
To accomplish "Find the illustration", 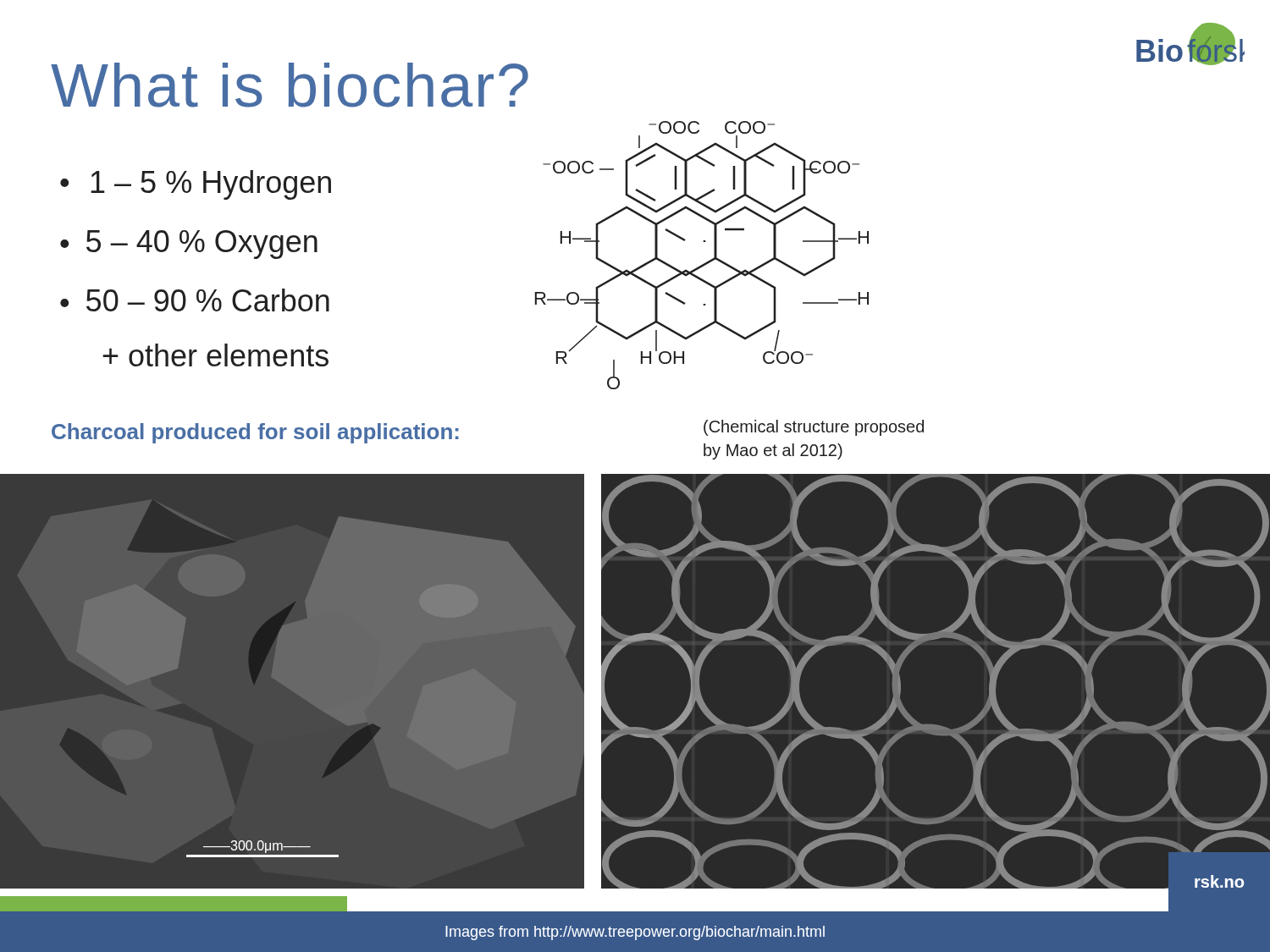I will pos(694,256).
